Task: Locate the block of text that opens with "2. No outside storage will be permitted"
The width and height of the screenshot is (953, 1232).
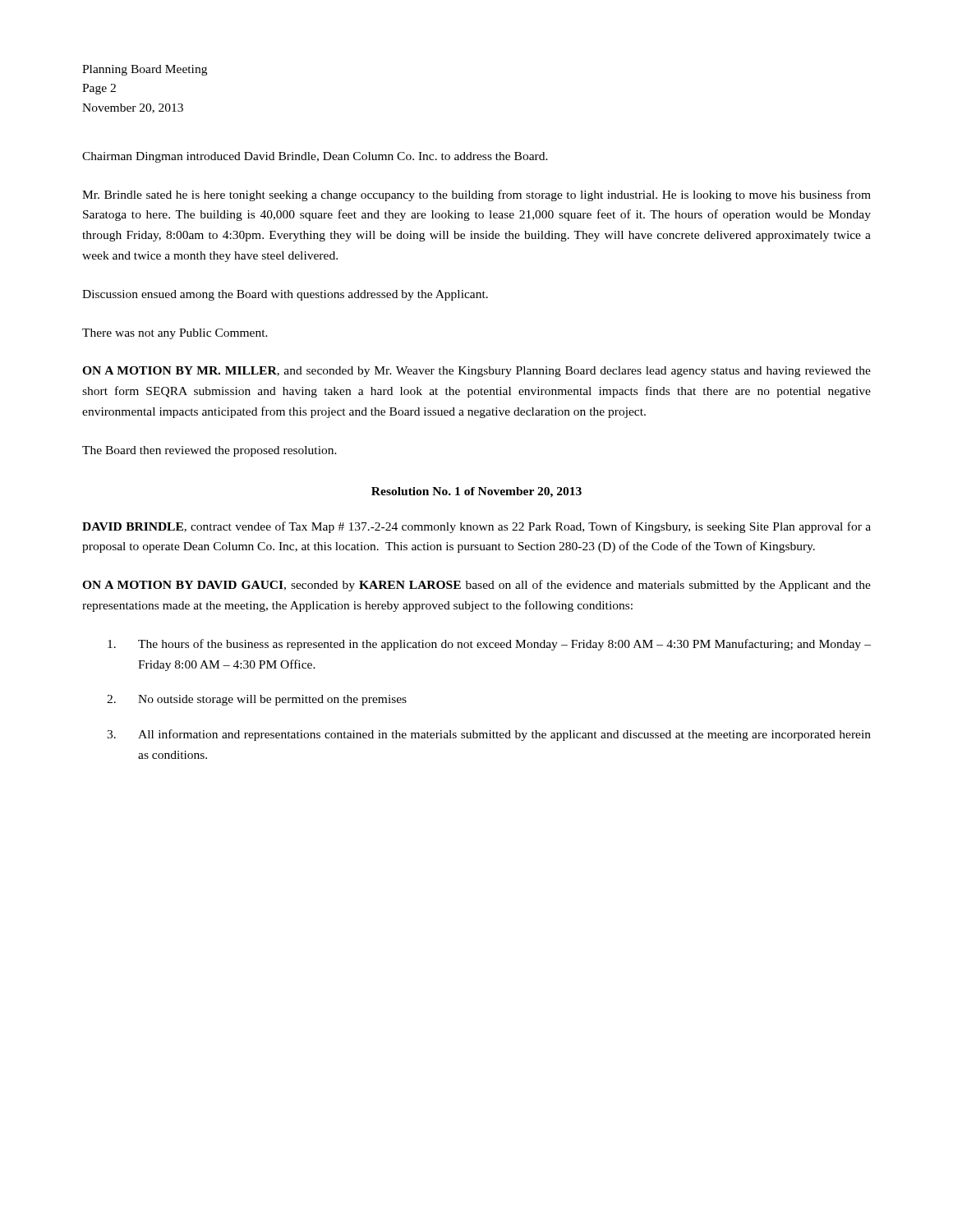Action: pos(257,700)
